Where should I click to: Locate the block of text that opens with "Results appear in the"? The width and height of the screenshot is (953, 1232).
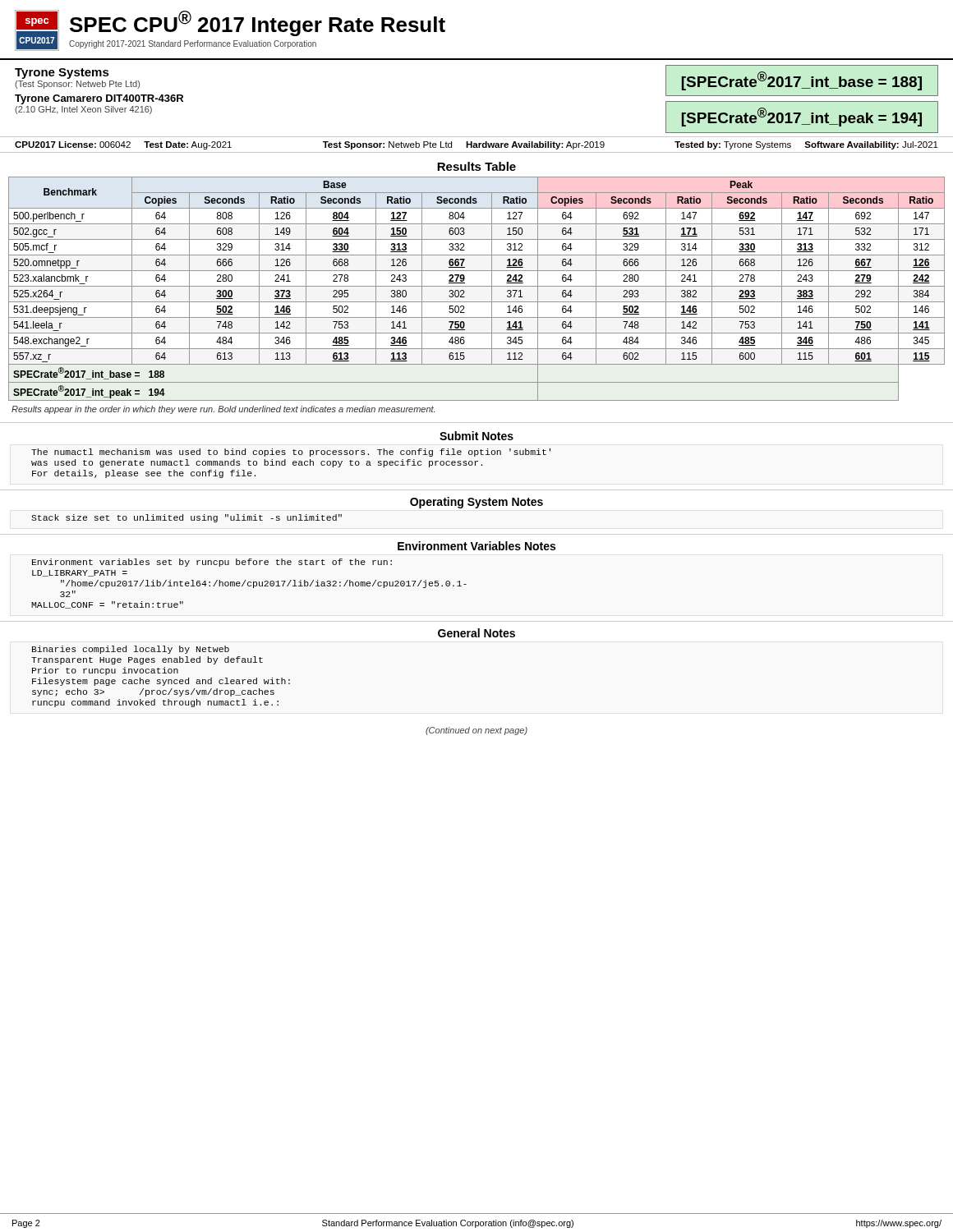click(224, 409)
